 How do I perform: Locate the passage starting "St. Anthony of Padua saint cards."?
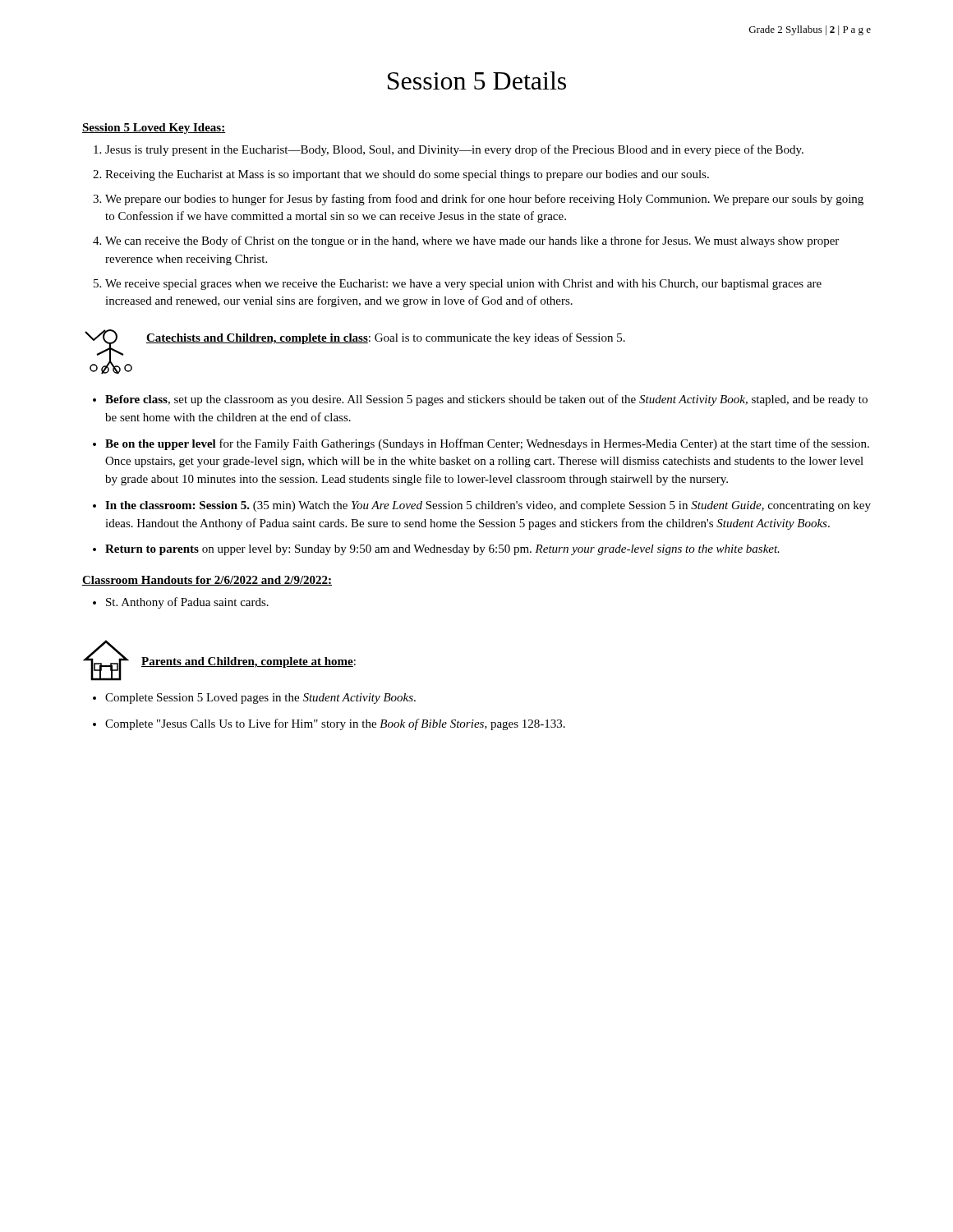tap(187, 602)
